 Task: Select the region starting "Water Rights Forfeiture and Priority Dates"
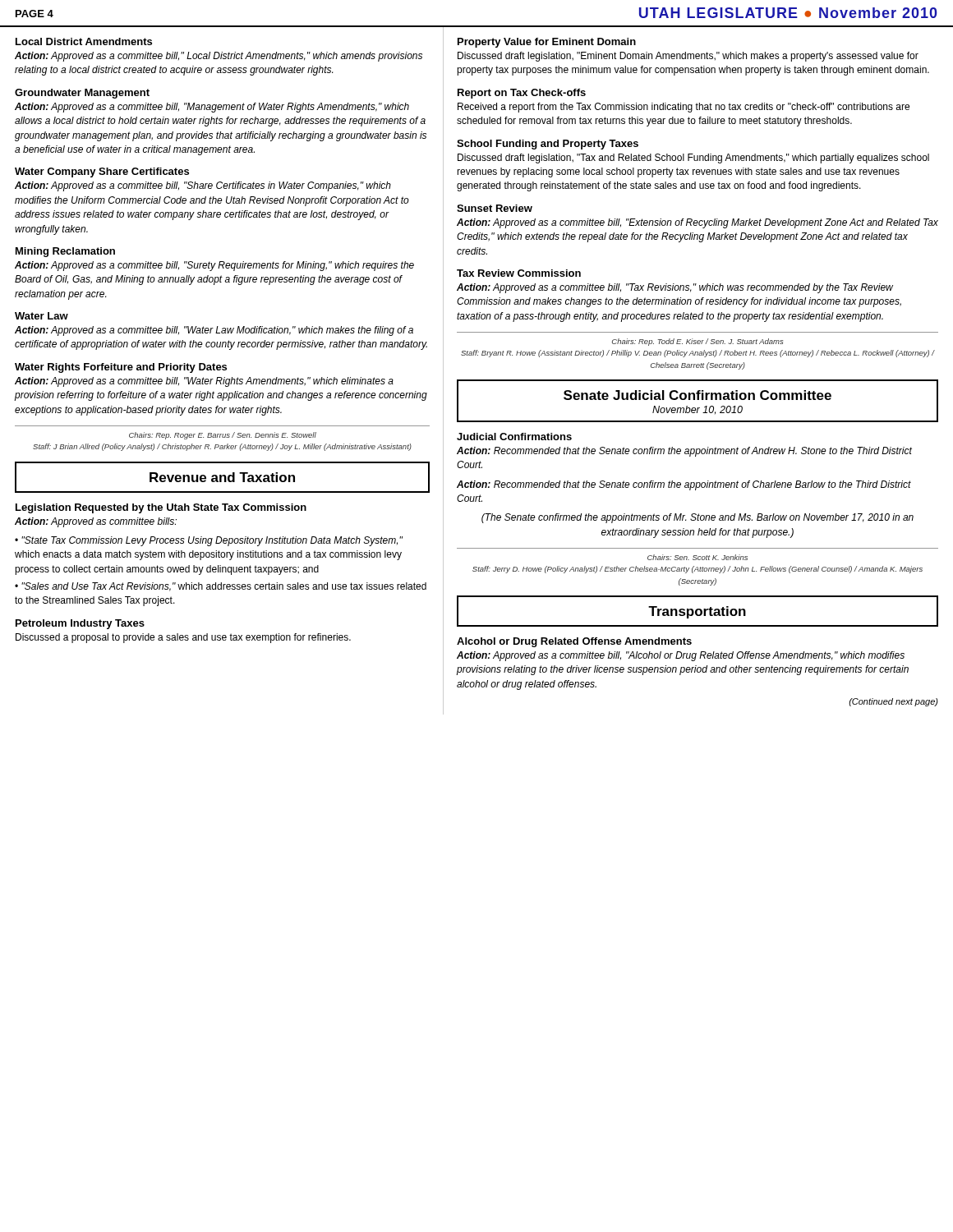(121, 367)
